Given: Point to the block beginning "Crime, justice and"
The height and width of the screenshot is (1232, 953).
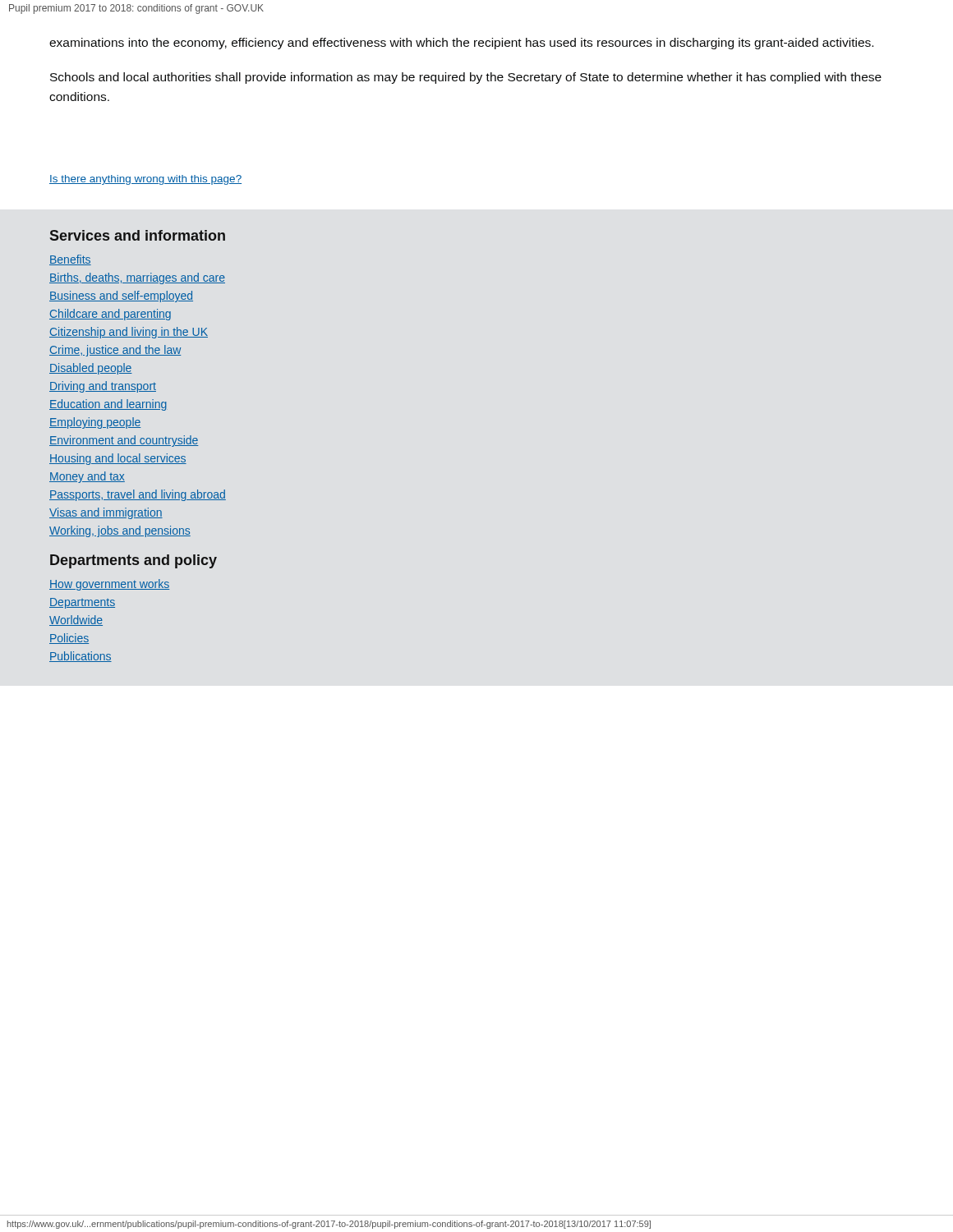Looking at the screenshot, I should coord(115,350).
